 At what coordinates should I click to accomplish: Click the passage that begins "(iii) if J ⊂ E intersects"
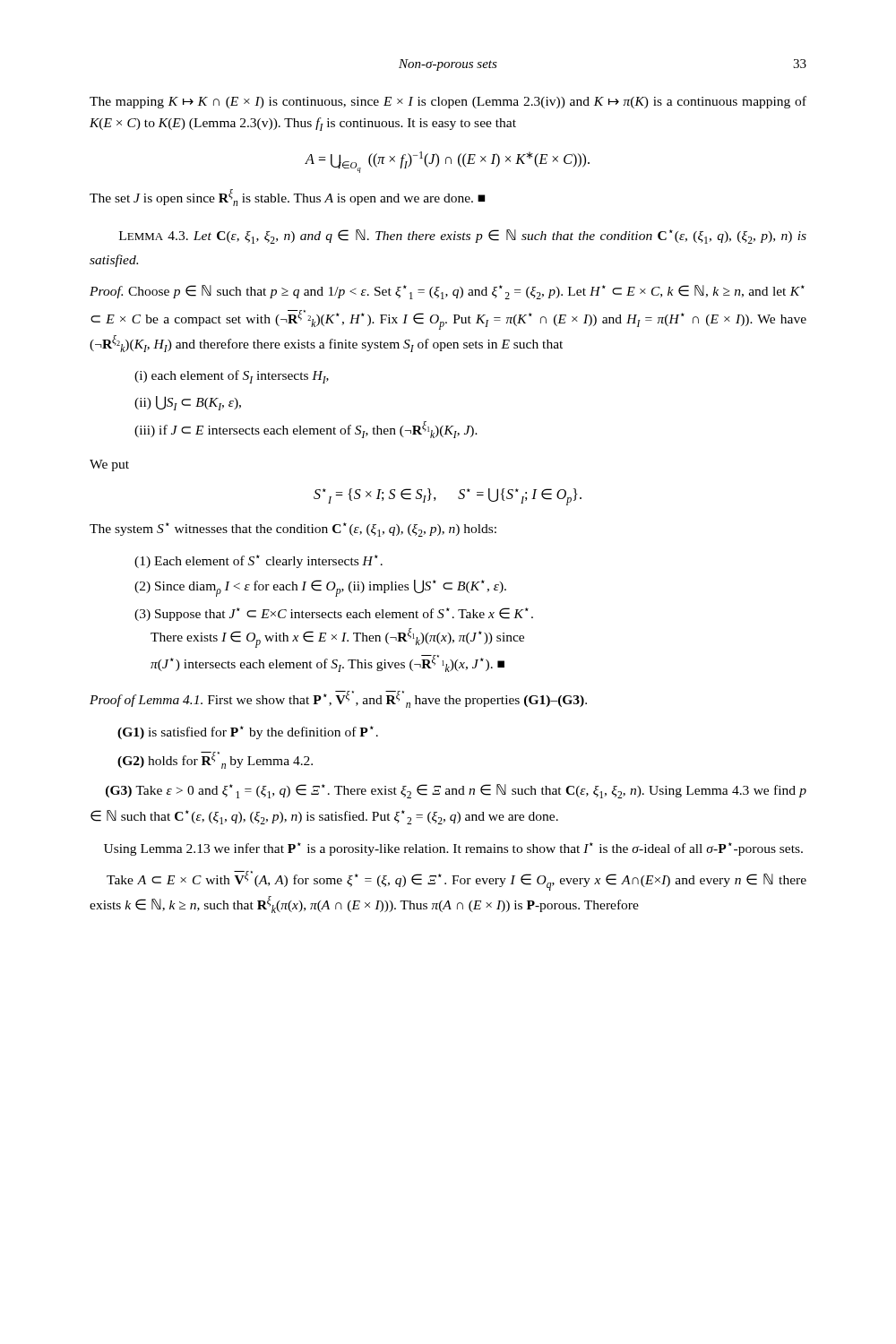coord(306,431)
